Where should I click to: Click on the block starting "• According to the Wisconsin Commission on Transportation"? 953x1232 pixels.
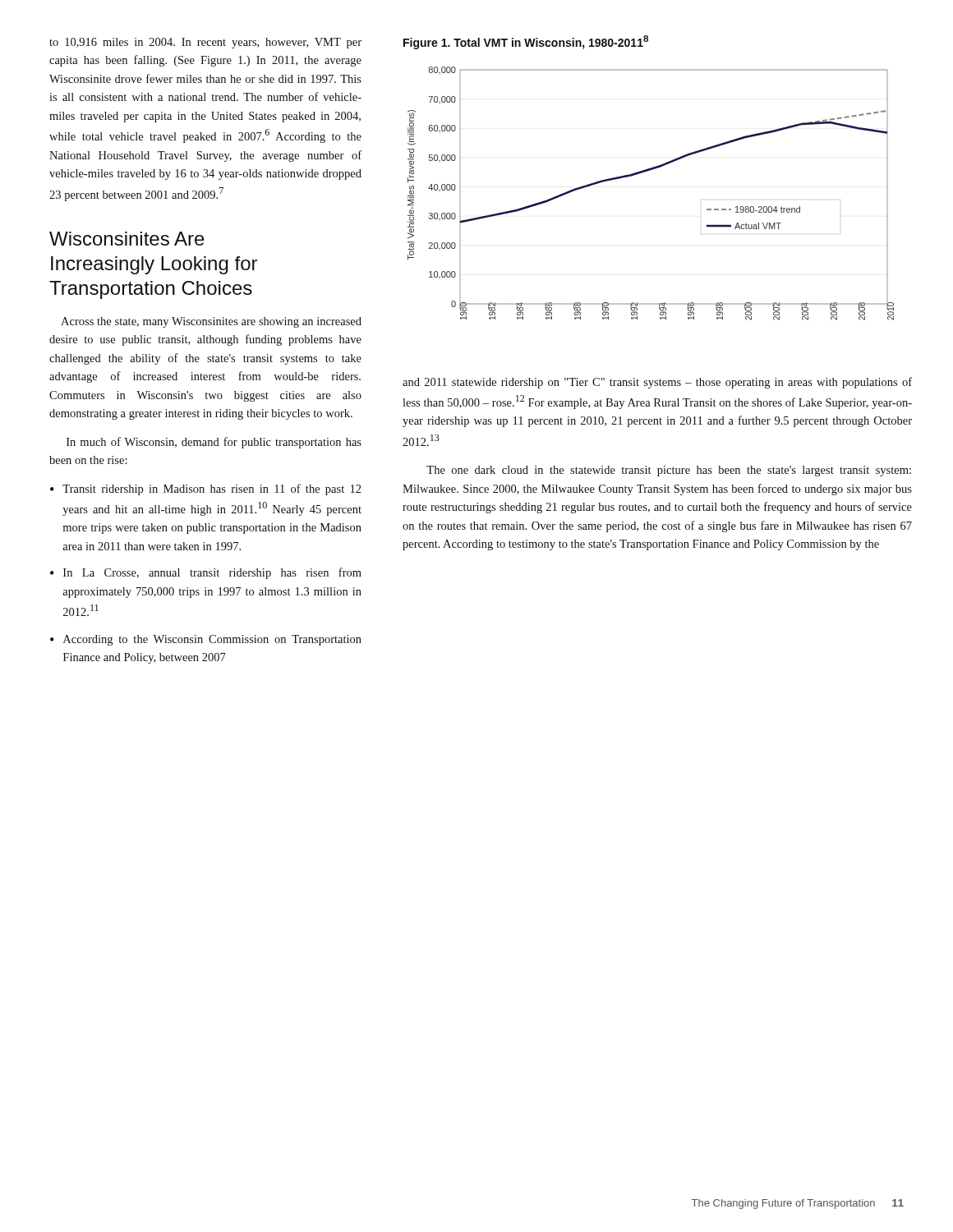click(x=205, y=648)
